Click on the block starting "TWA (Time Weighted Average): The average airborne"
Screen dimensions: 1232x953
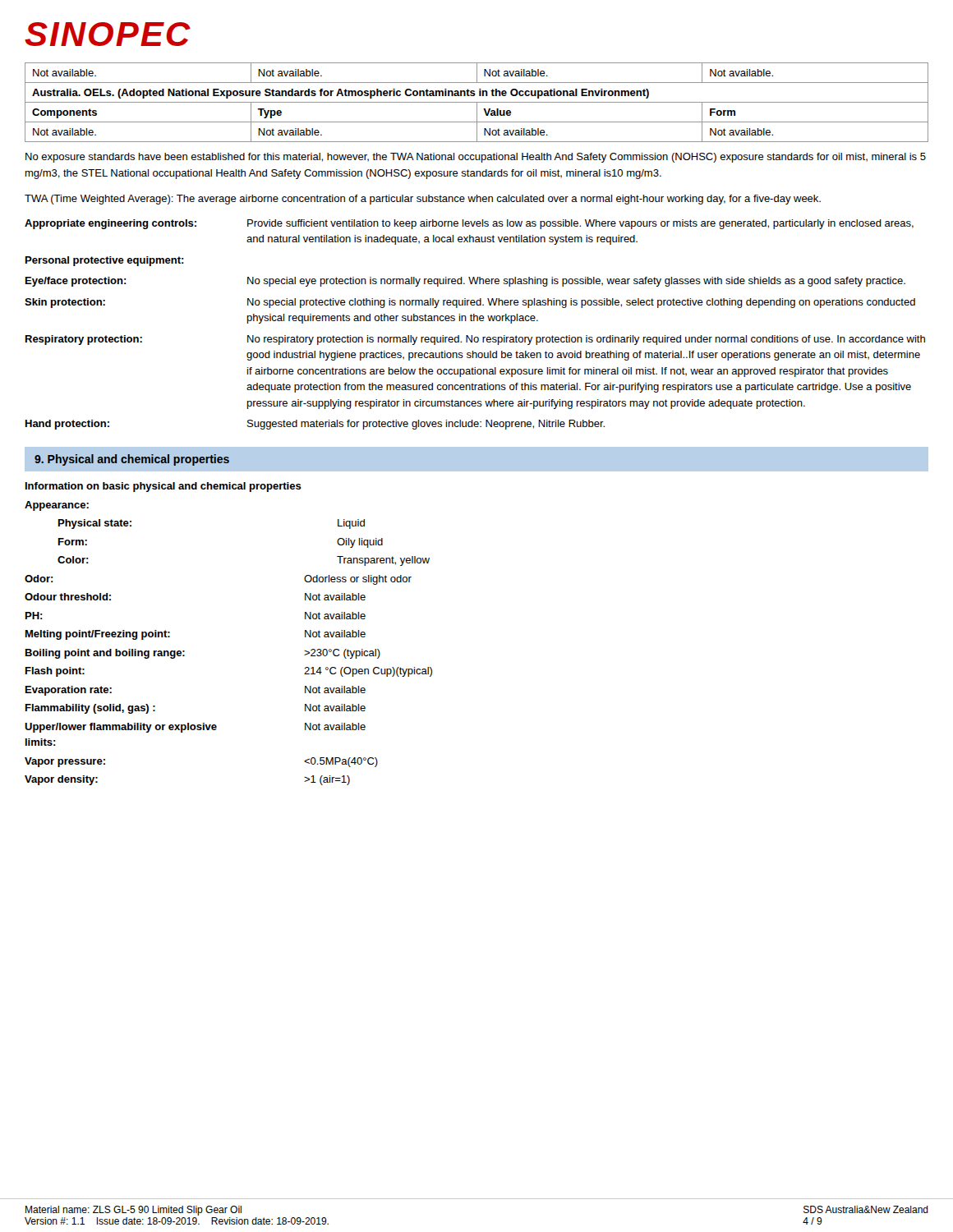coord(423,198)
